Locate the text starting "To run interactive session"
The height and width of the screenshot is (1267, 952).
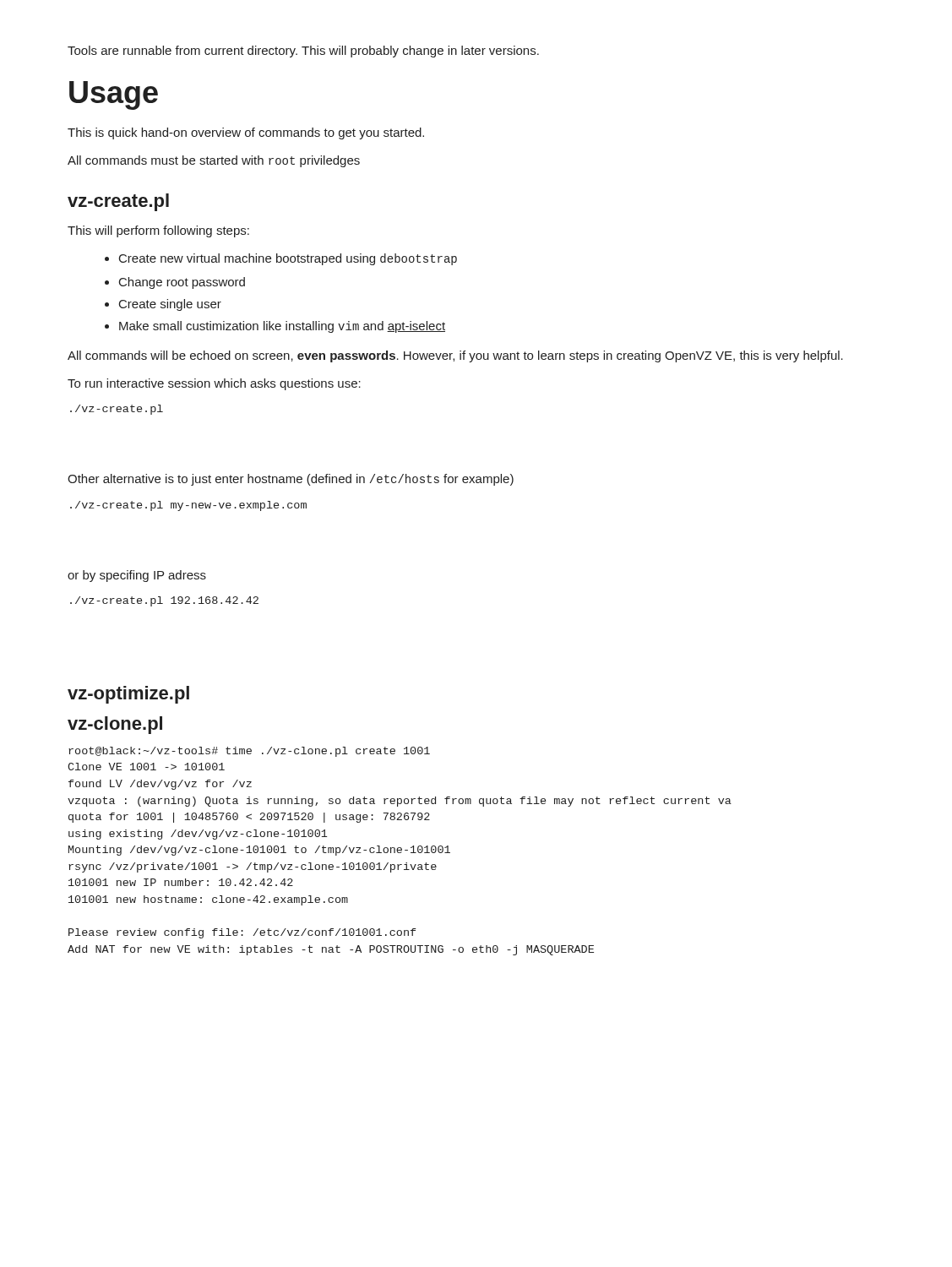[214, 383]
